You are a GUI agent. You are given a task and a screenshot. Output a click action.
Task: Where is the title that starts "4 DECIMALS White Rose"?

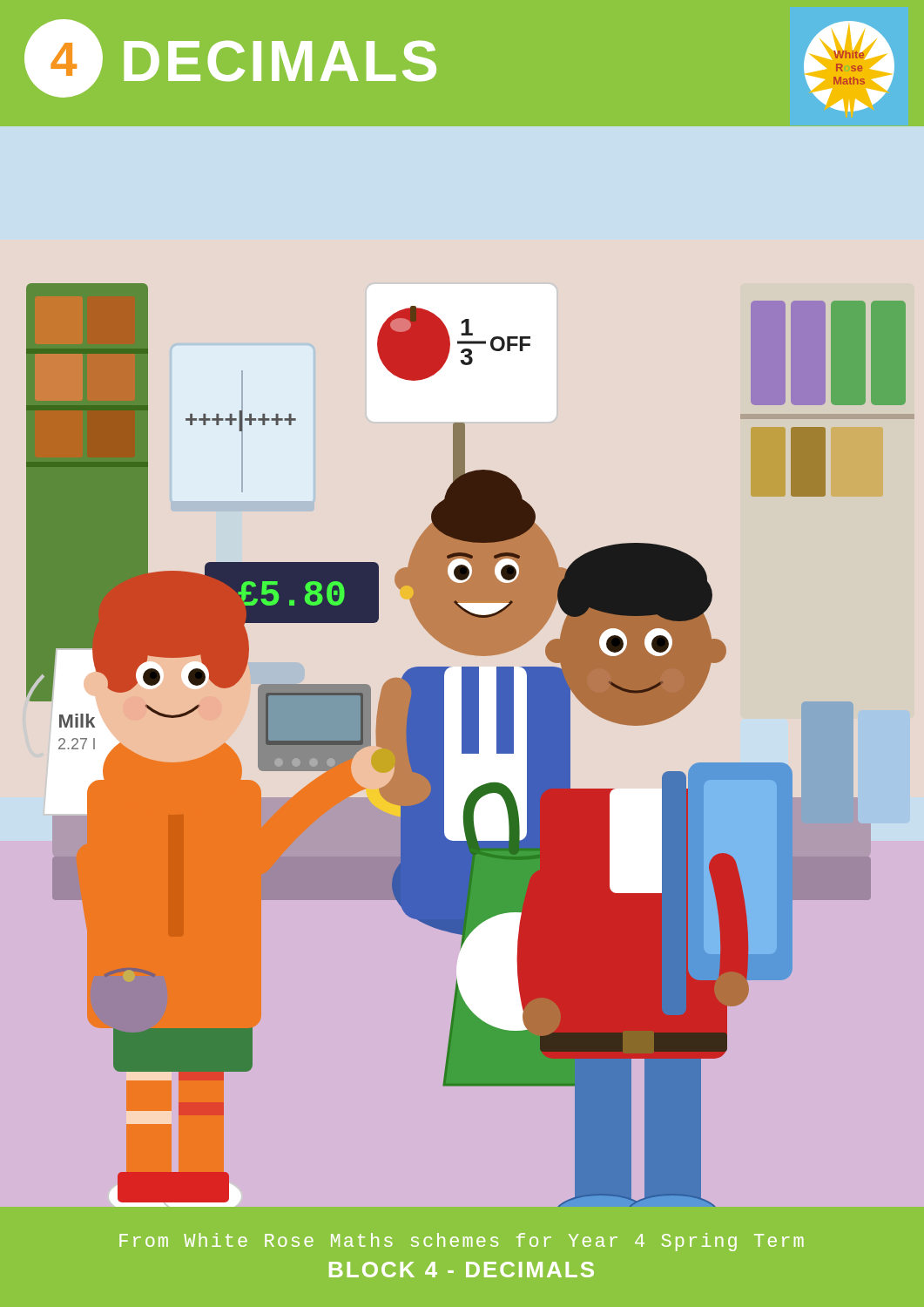462,63
